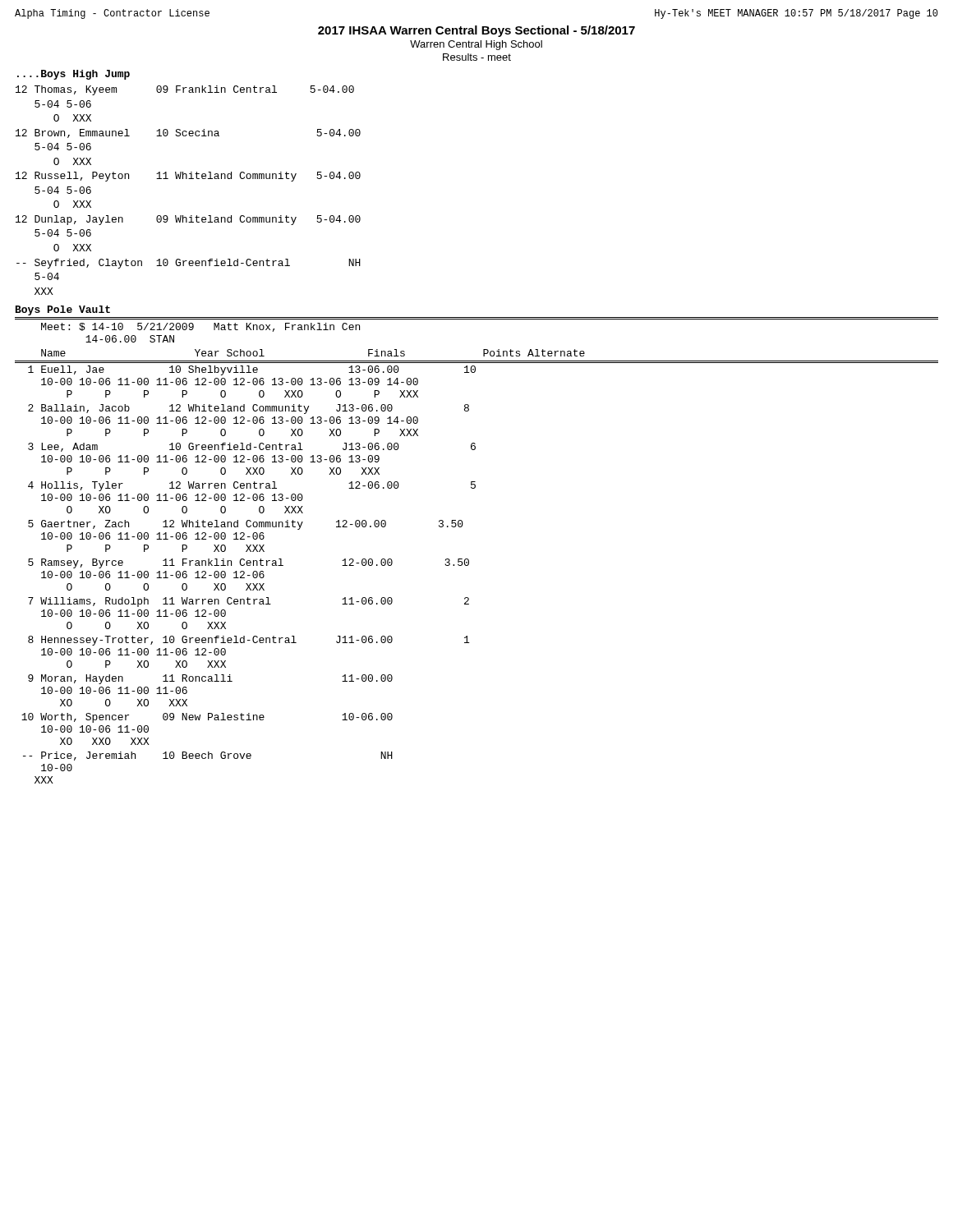Click where it says "Boys Pole Vault"

point(63,310)
